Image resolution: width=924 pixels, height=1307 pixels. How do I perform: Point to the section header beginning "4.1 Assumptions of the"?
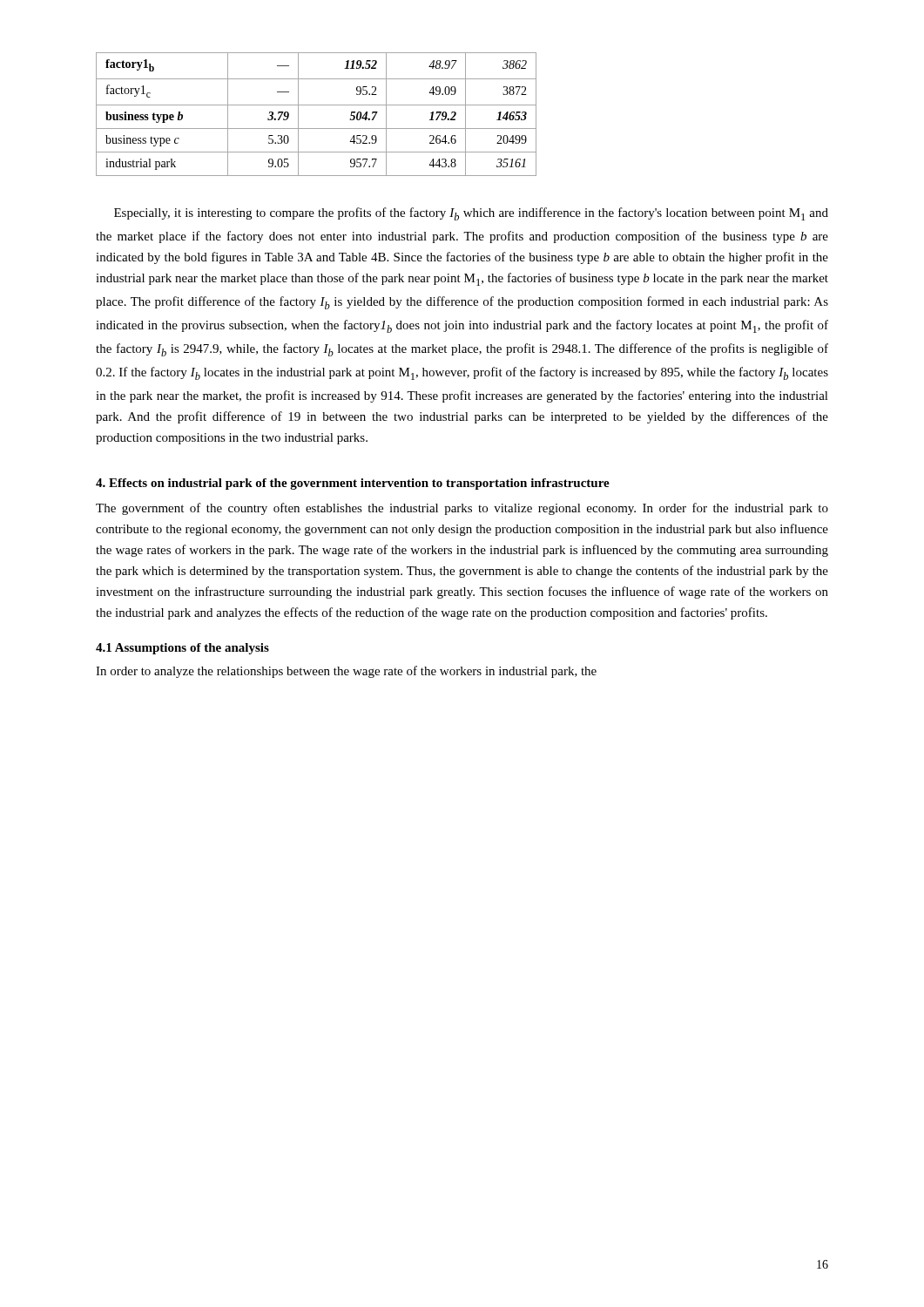pos(182,647)
